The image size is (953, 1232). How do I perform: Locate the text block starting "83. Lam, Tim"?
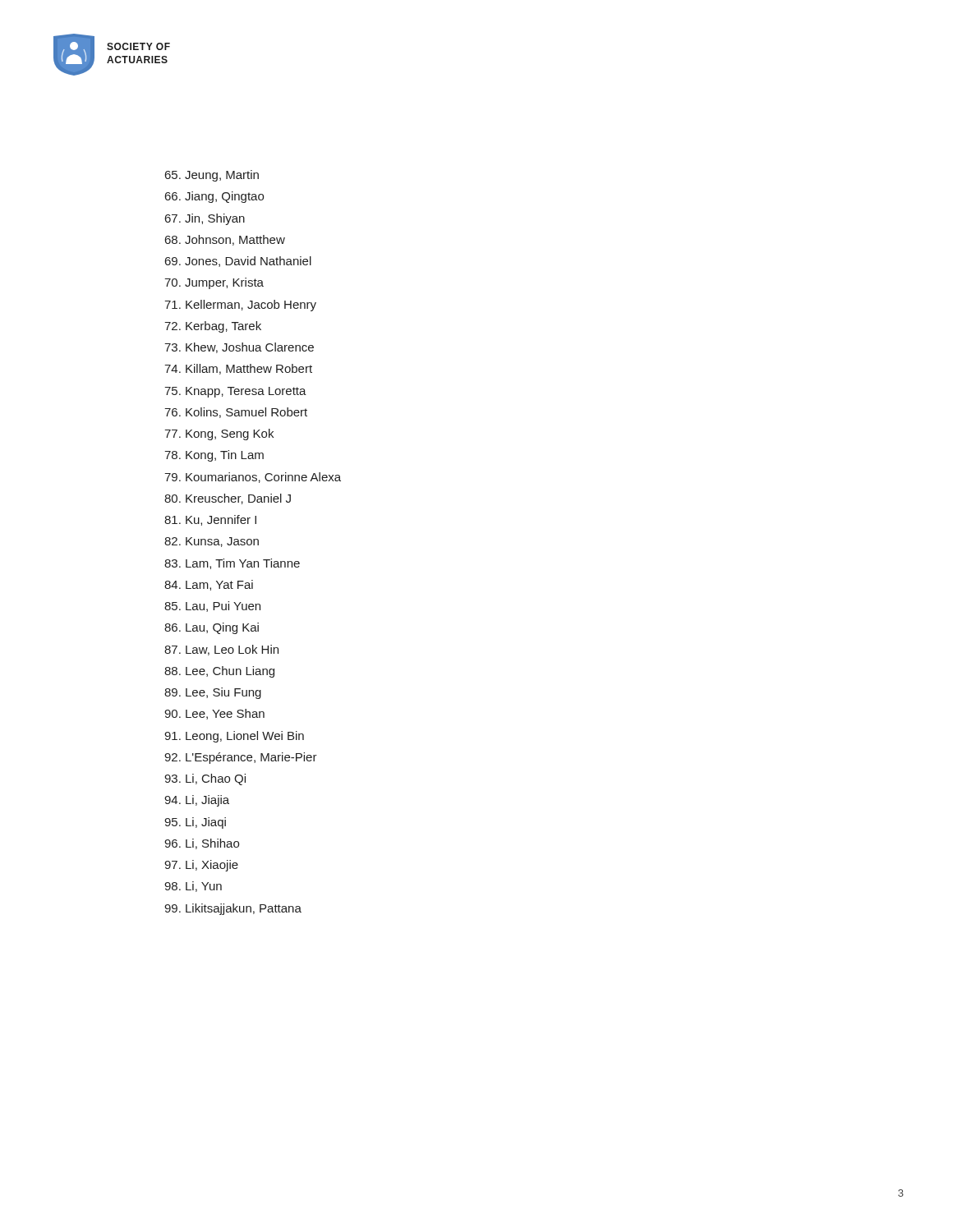(232, 563)
